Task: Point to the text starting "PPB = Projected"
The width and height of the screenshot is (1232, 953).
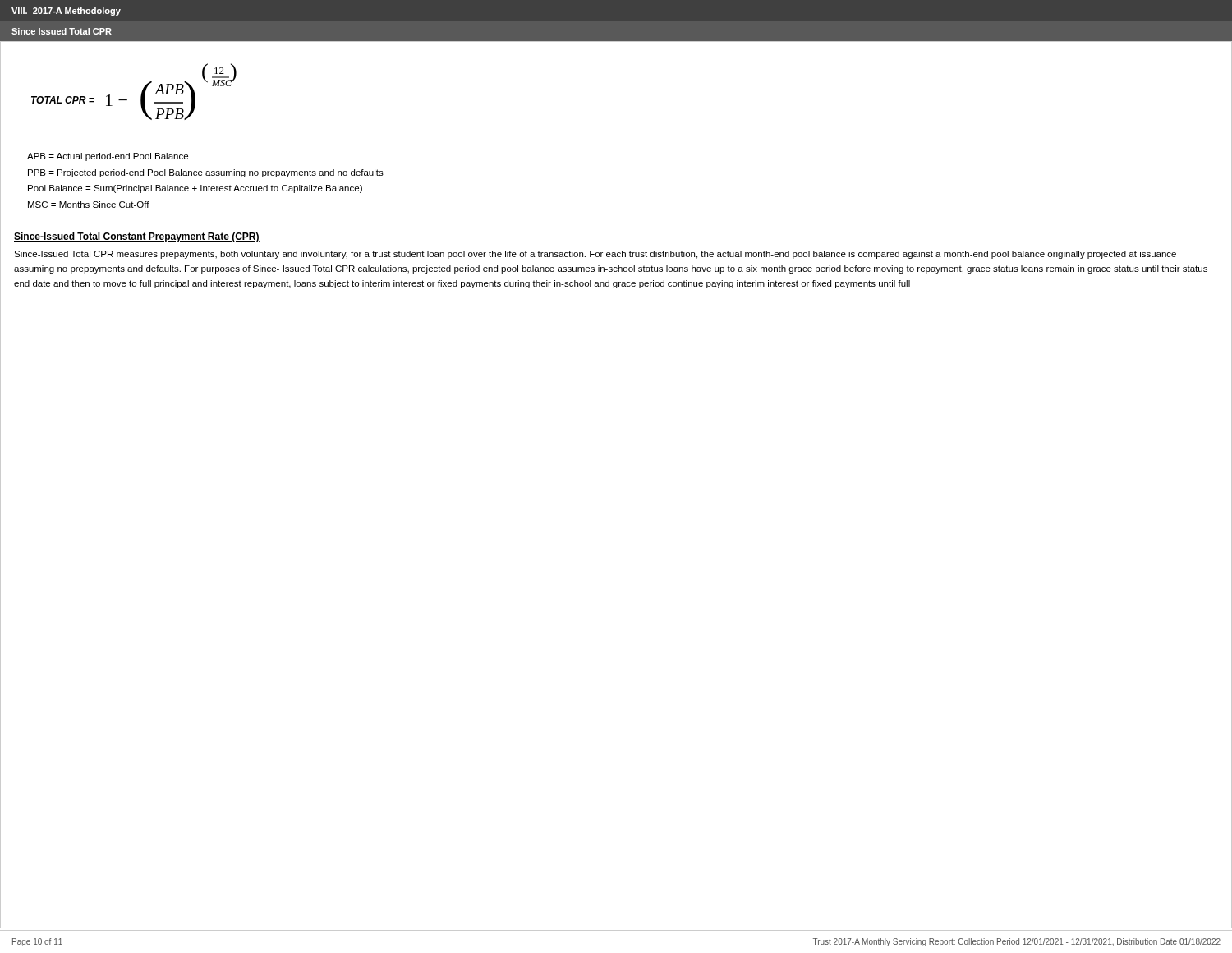Action: pyautogui.click(x=205, y=172)
